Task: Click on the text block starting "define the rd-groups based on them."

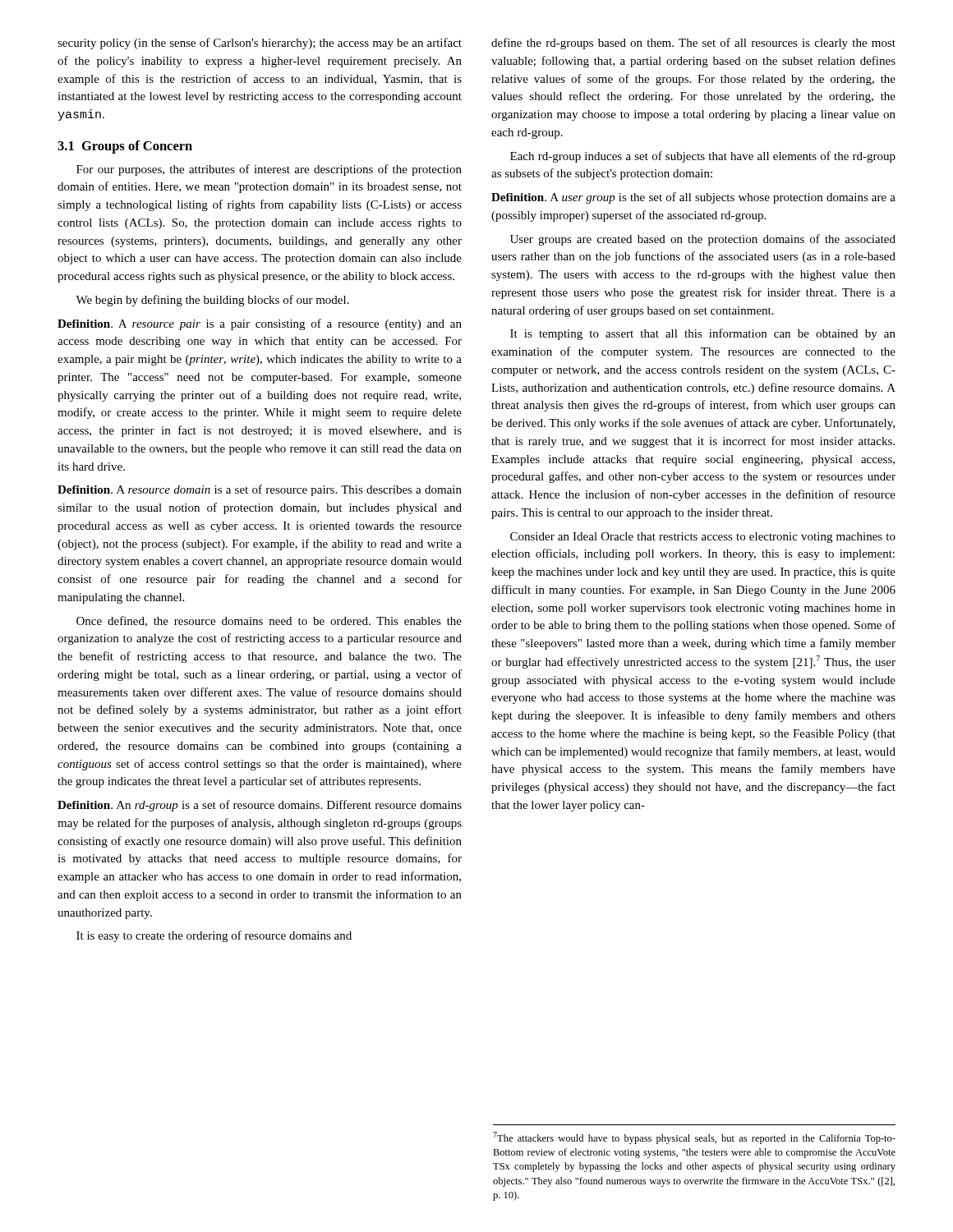Action: click(693, 109)
